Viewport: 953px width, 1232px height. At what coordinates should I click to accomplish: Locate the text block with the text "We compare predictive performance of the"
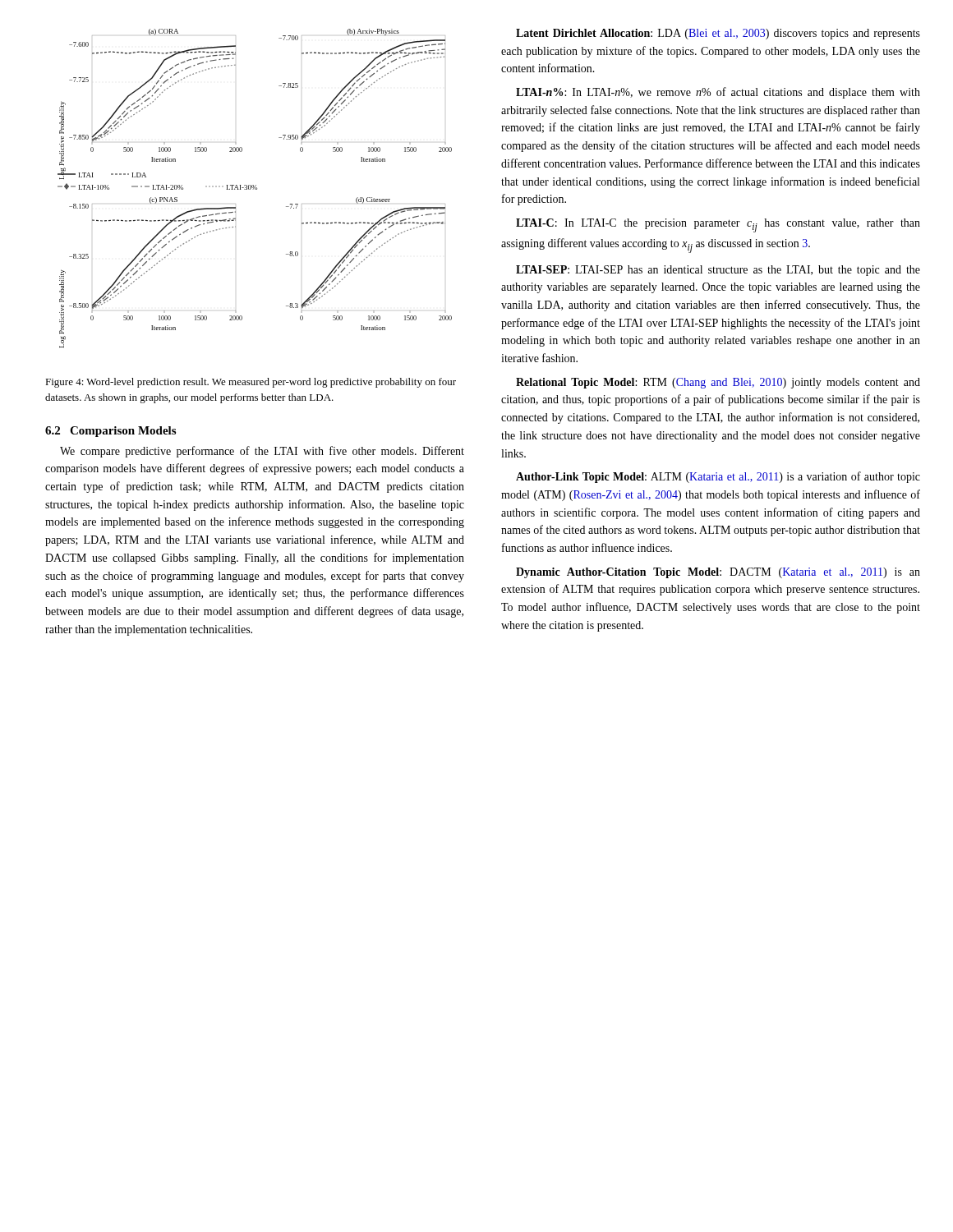pyautogui.click(x=255, y=540)
